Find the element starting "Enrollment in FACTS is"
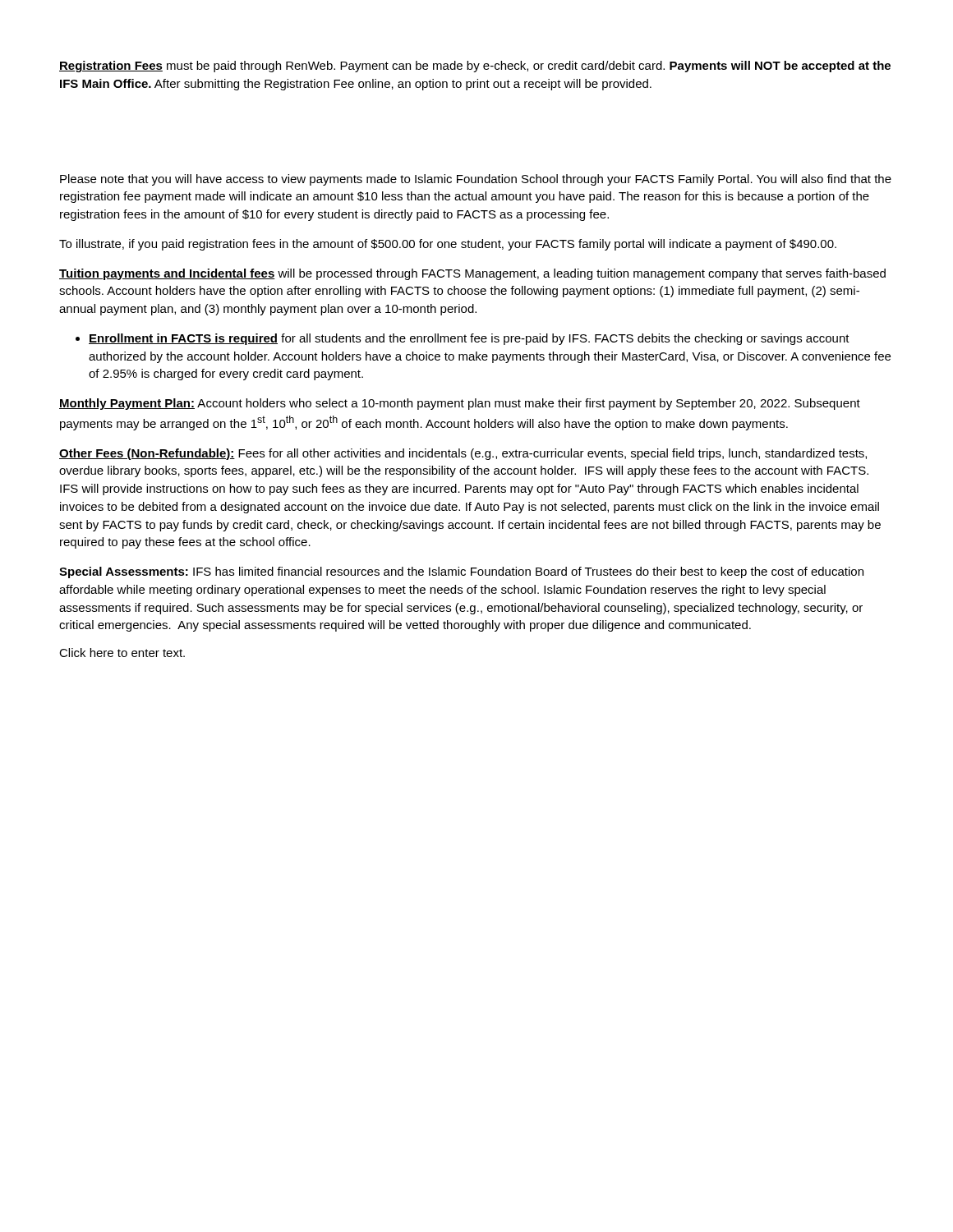This screenshot has height=1232, width=953. (x=490, y=356)
